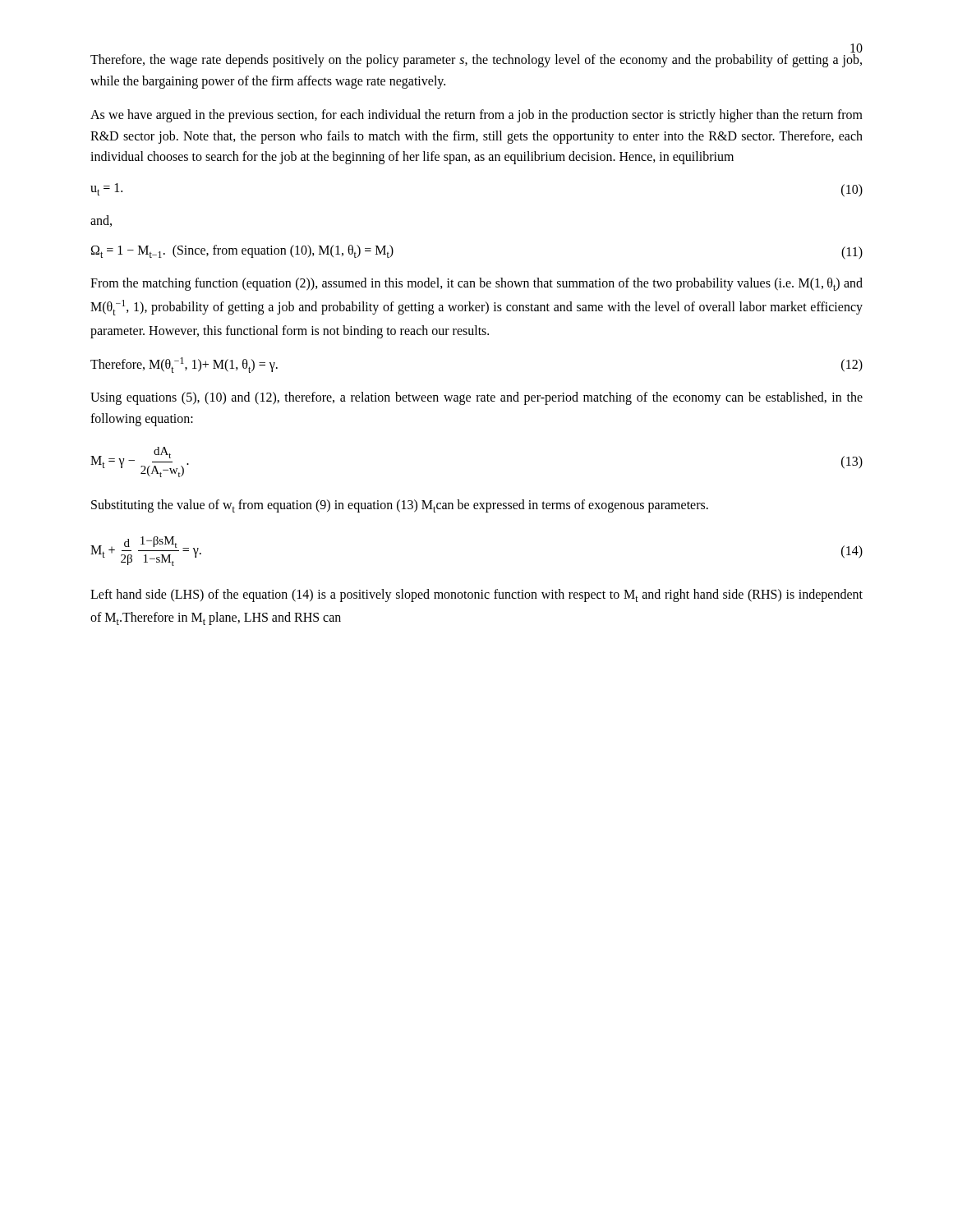Select the passage starting "ut = 1. (10)"

pos(117,190)
